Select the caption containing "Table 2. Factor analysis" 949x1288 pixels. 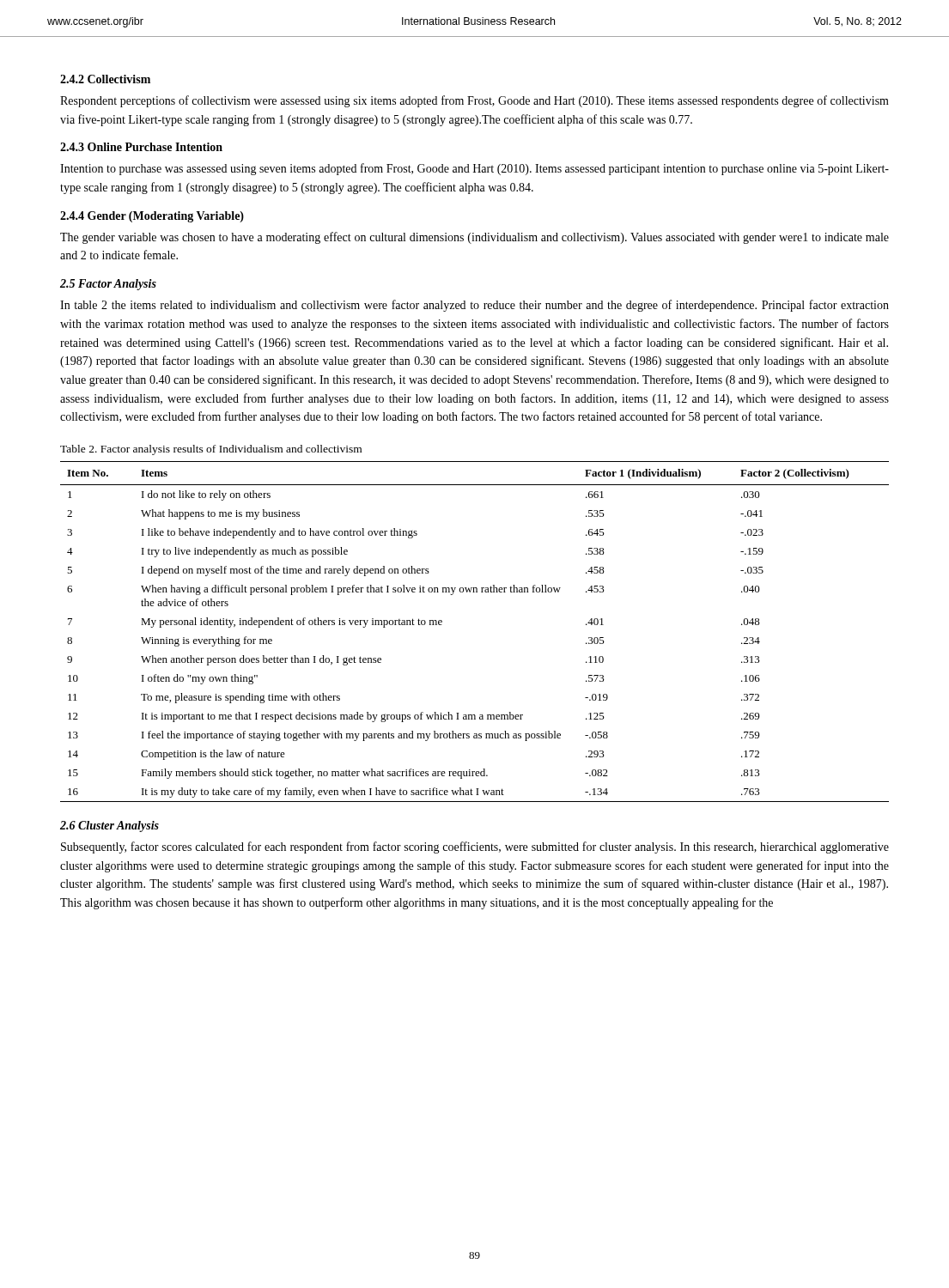click(x=211, y=449)
